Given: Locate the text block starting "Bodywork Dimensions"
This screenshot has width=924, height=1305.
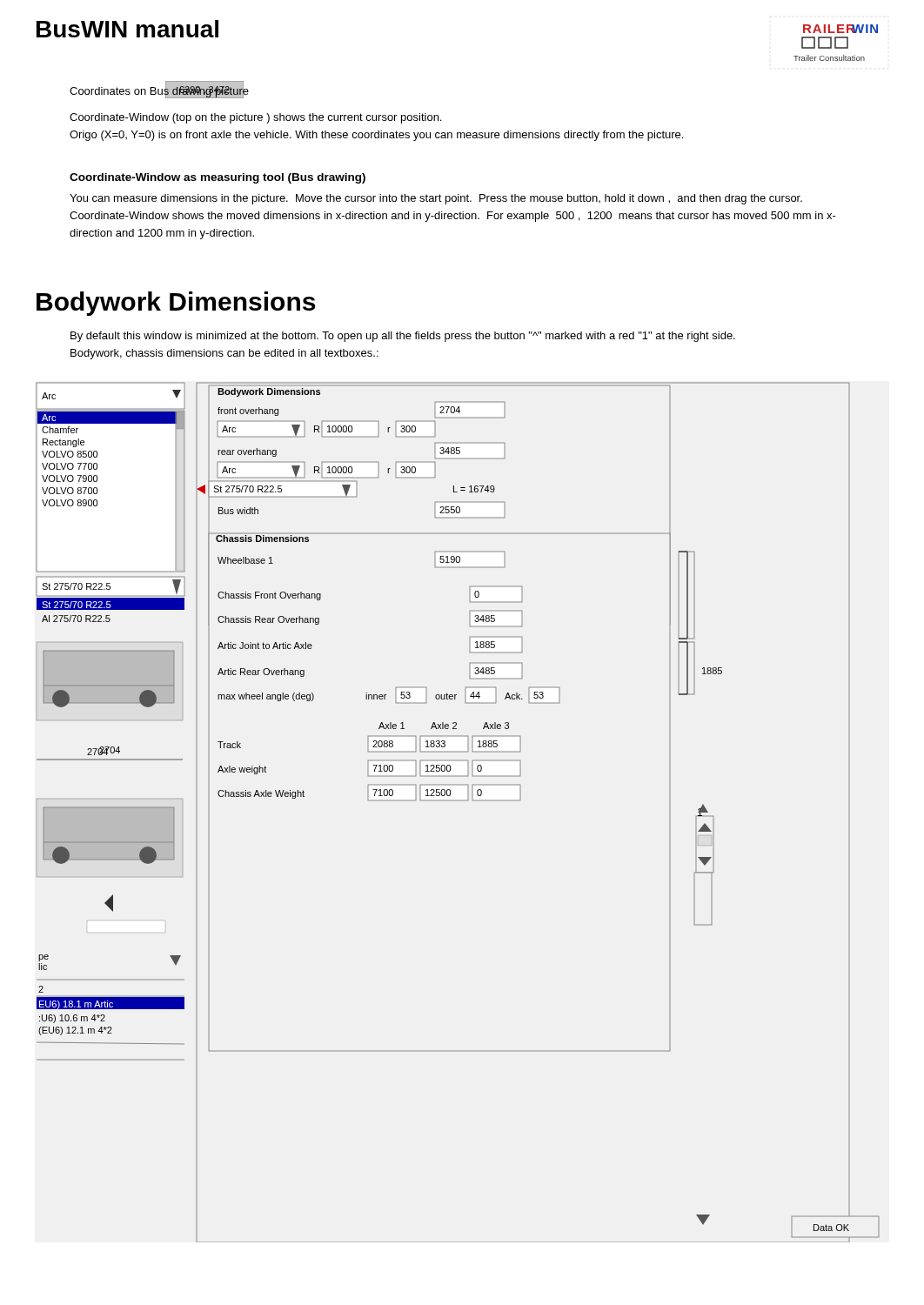Looking at the screenshot, I should point(176,301).
